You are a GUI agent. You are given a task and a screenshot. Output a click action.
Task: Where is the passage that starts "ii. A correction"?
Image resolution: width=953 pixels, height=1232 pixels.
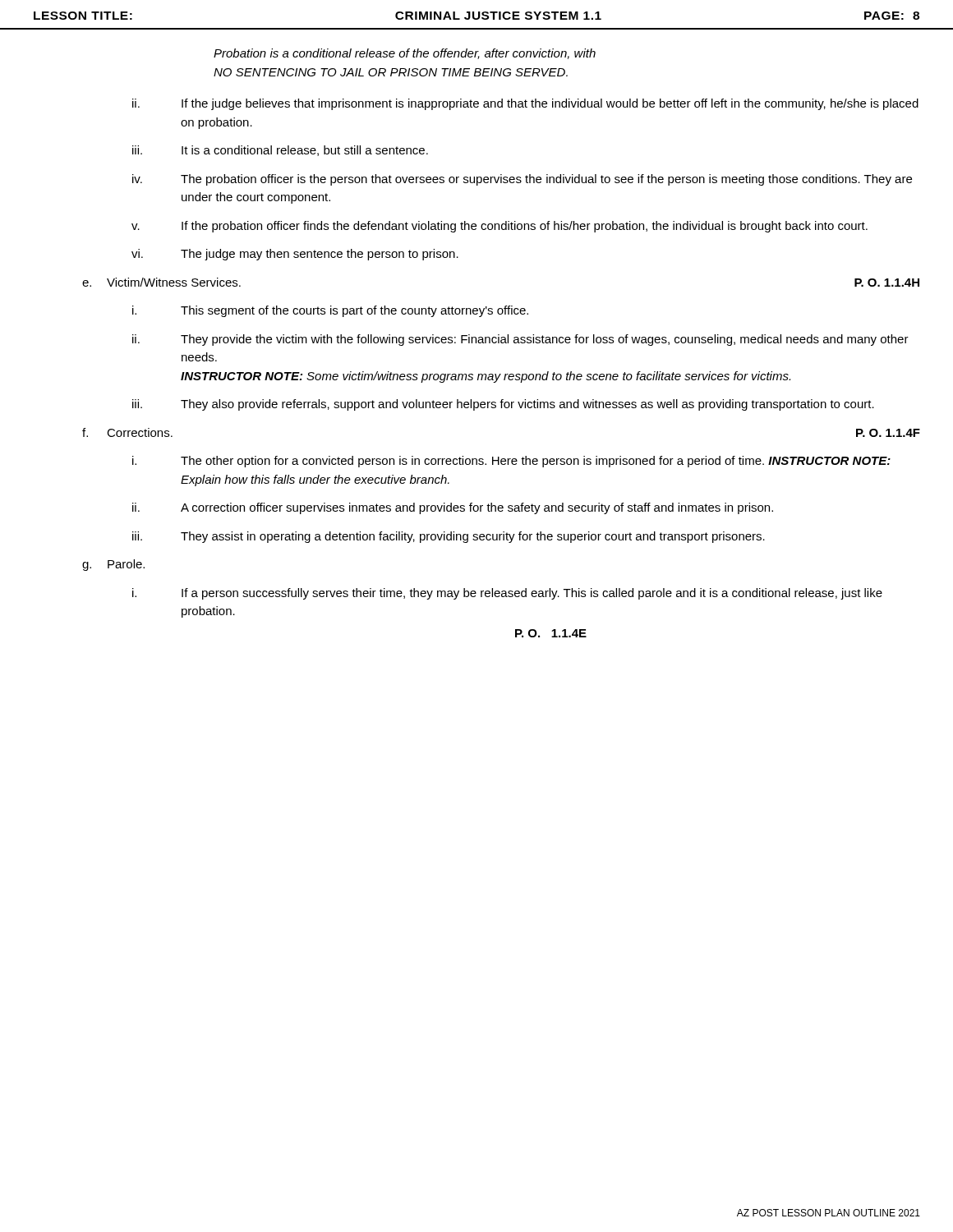pos(526,508)
